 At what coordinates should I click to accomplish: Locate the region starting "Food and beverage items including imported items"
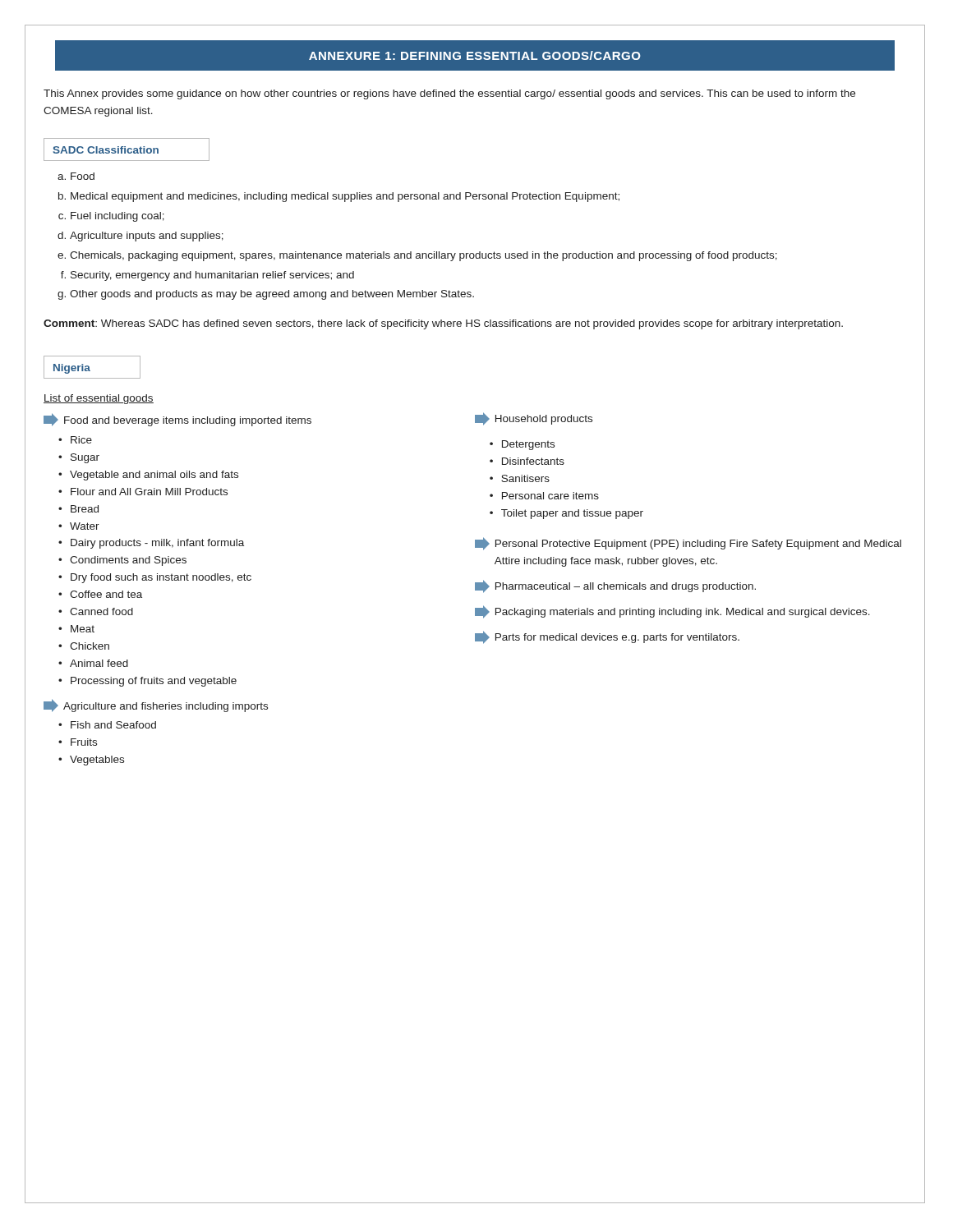(178, 421)
